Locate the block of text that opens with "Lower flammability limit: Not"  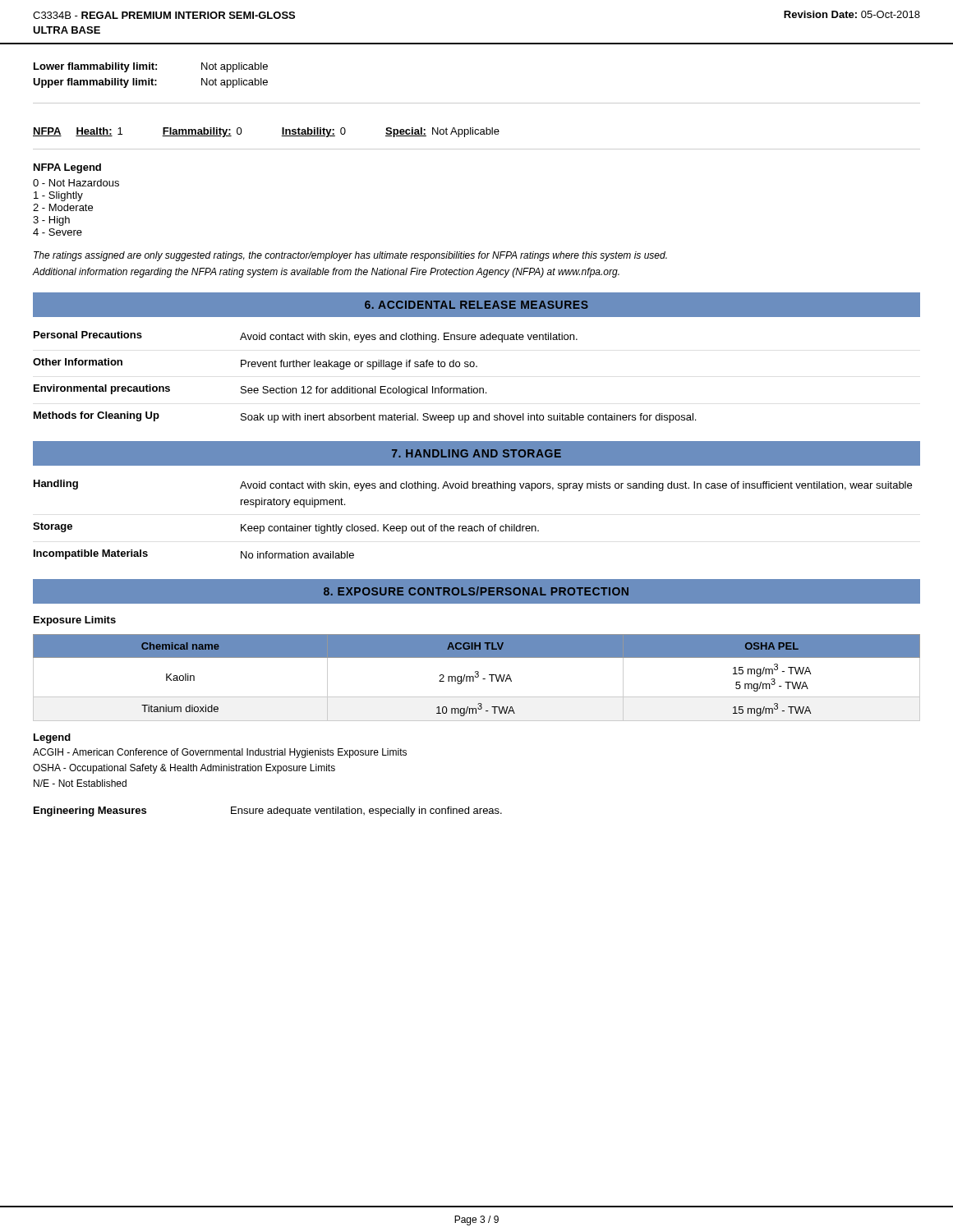151,67
